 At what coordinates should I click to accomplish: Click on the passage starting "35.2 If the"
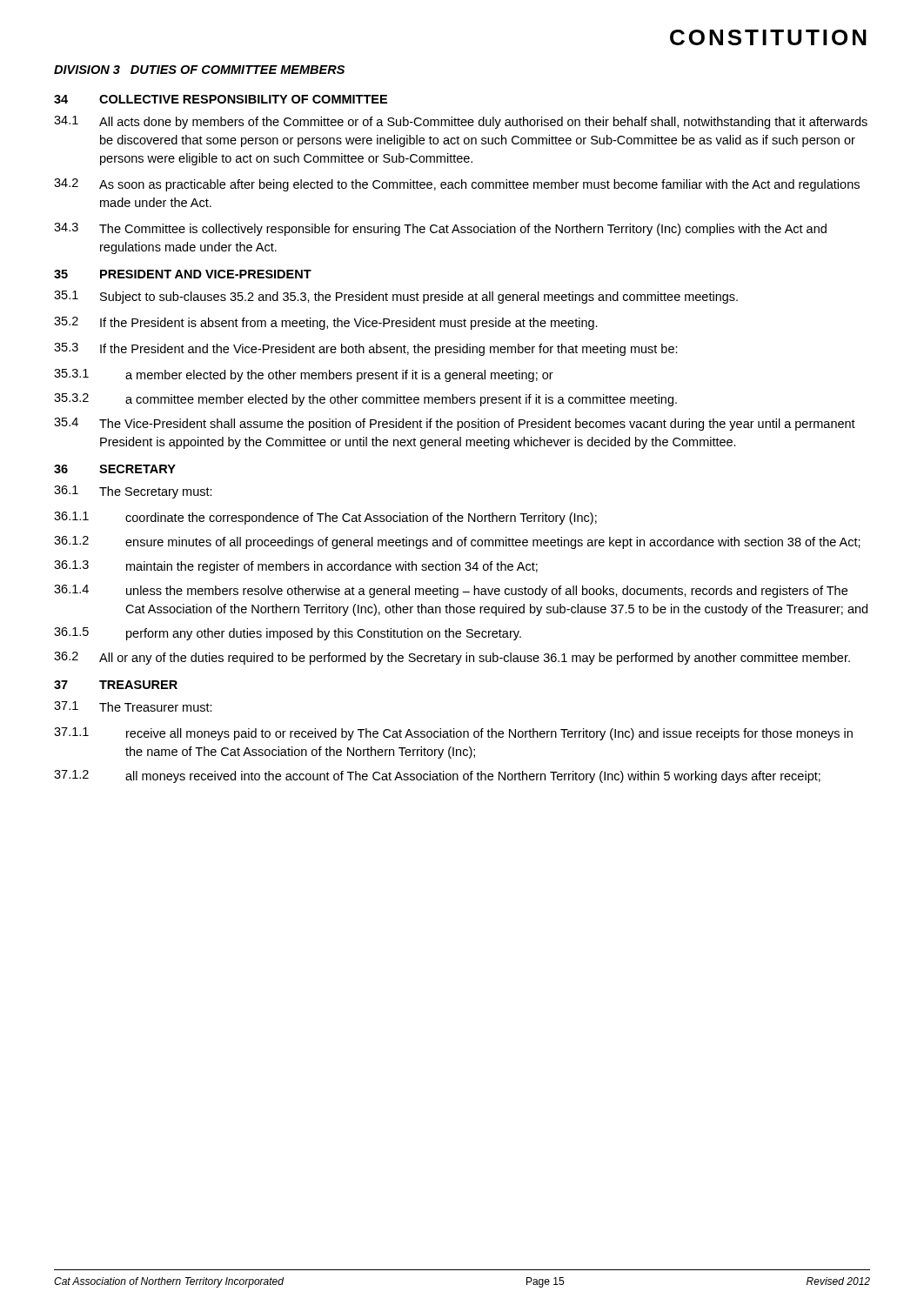326,323
